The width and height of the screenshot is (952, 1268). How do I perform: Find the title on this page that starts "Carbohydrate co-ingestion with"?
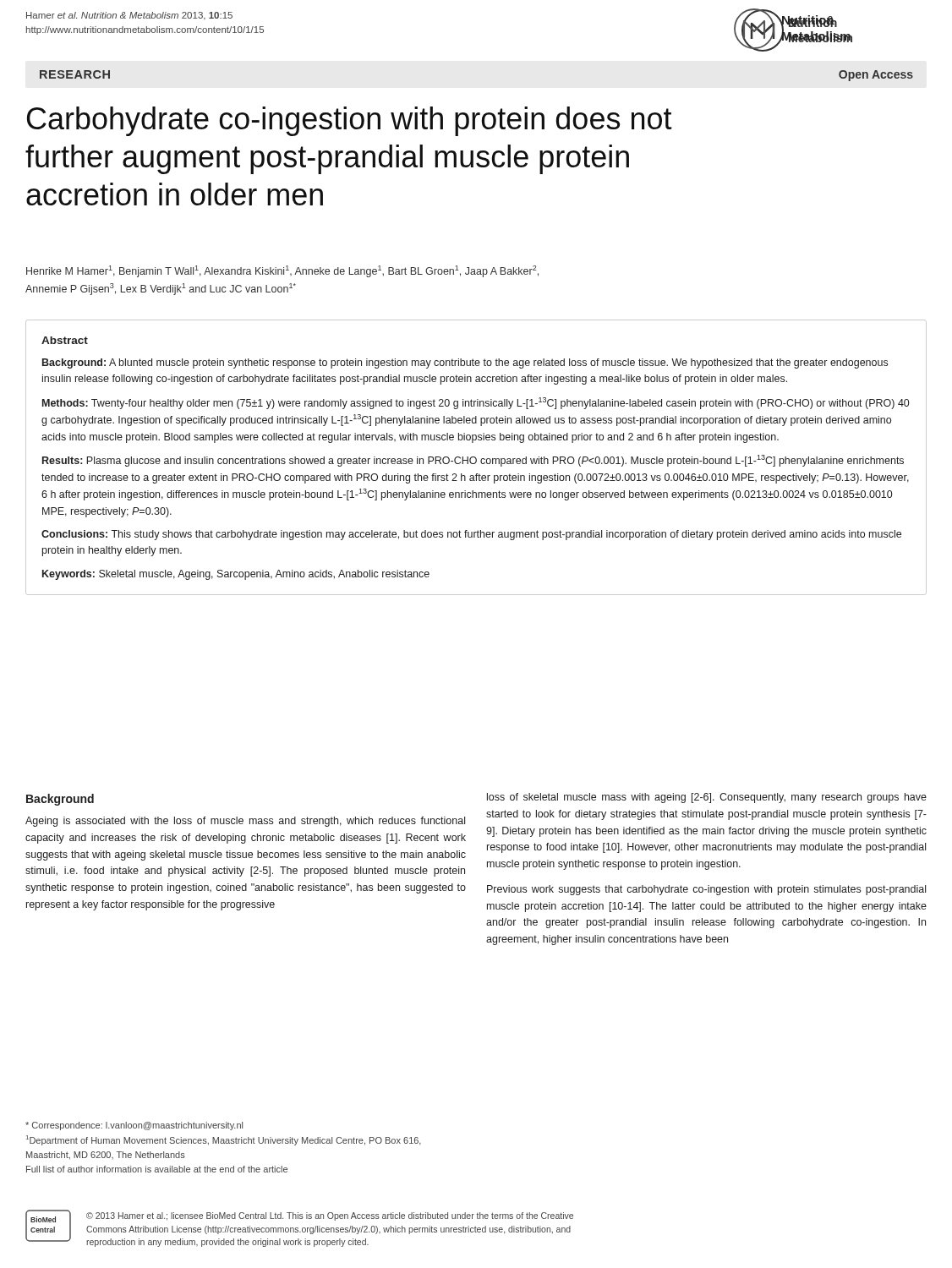point(476,157)
